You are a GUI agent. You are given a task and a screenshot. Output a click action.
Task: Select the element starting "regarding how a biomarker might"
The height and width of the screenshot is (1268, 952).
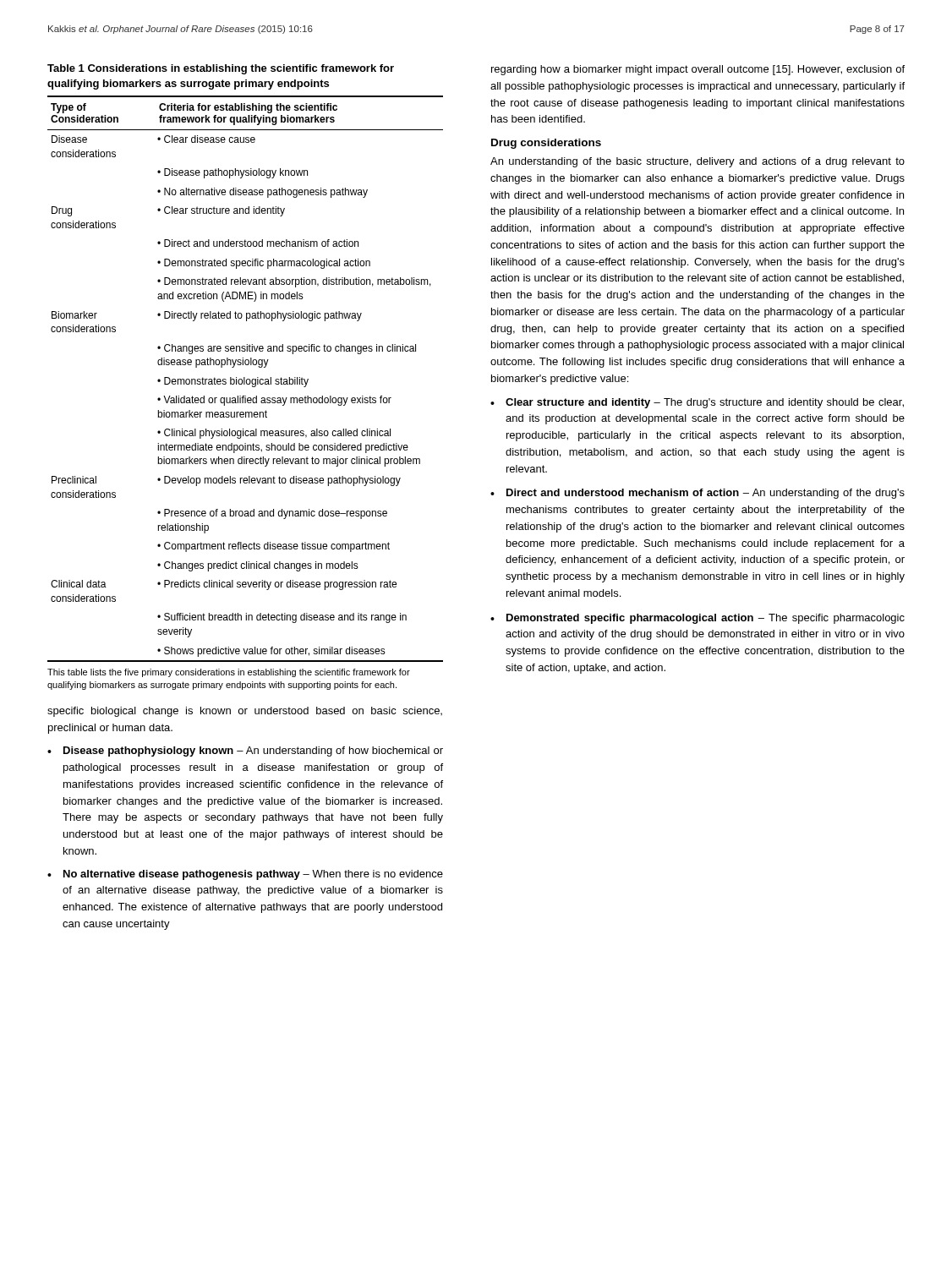[698, 94]
